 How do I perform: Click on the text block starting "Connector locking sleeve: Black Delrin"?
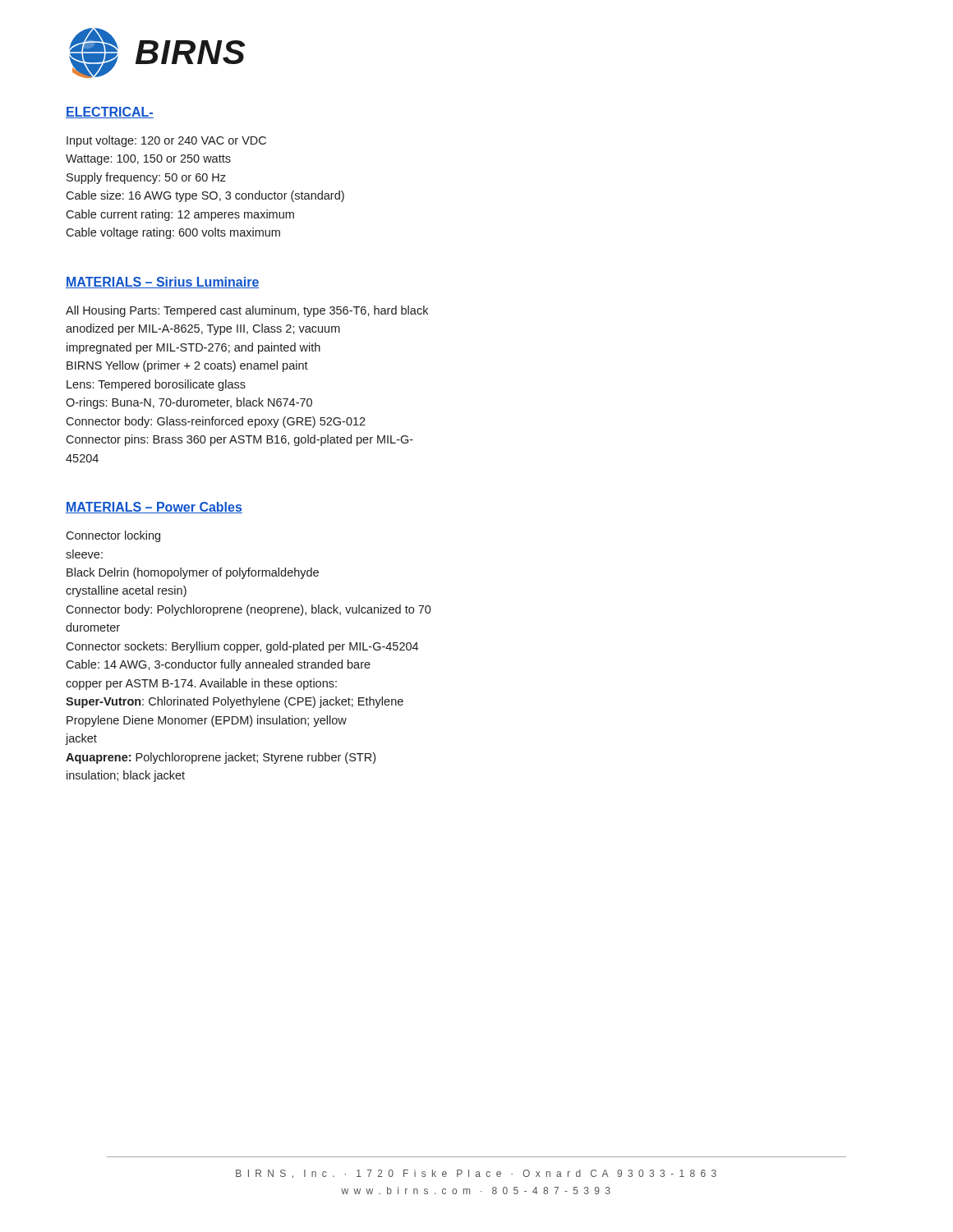pos(248,656)
